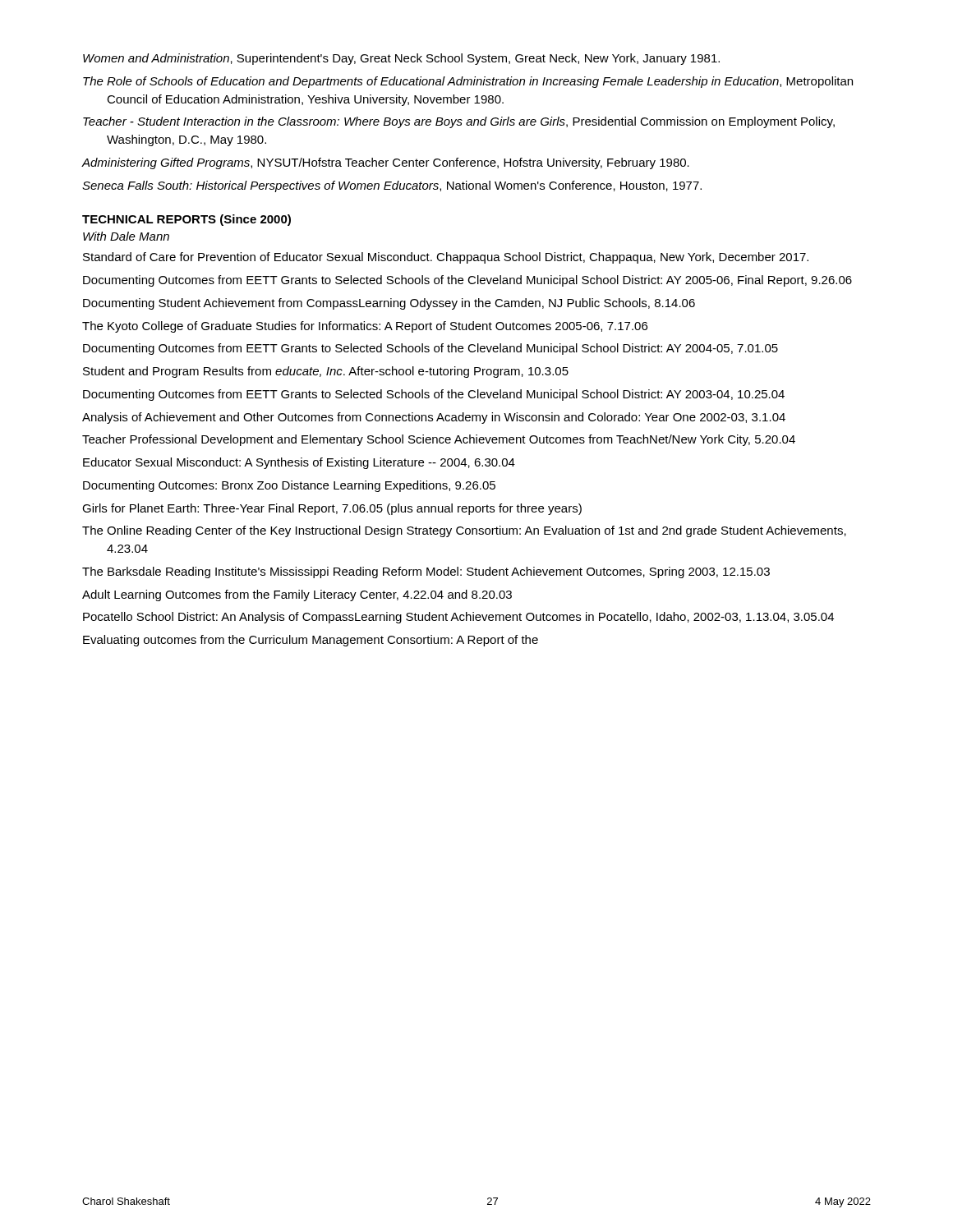Click on the block starting "Administering Gifted Programs, NYSUT/Hofstra Teacher"

tap(476, 162)
